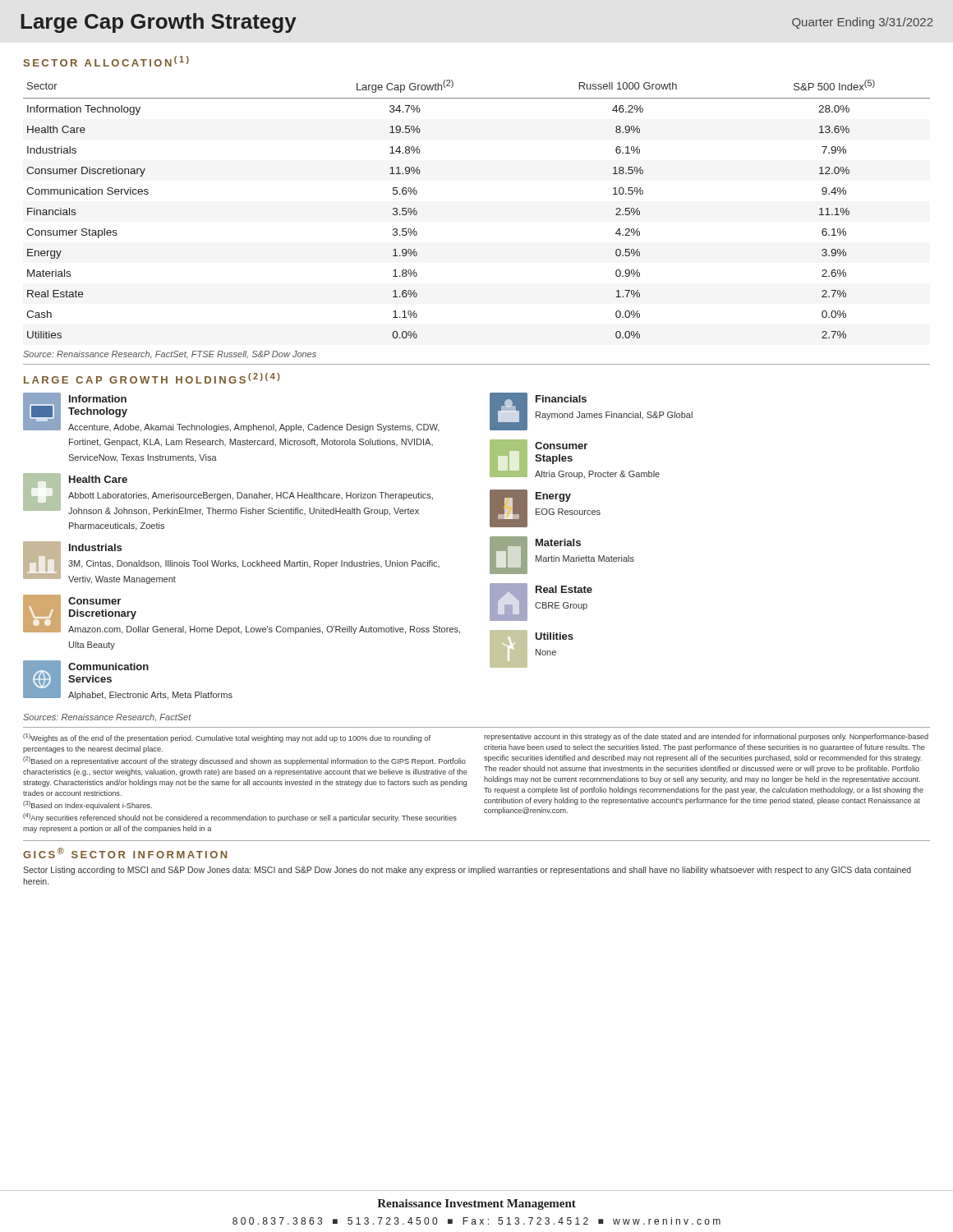Image resolution: width=953 pixels, height=1232 pixels.
Task: Click on the block starting "Industrials 3M, Cintas, Donaldson, Illinois Tool Works, Lockheed"
Action: [243, 564]
